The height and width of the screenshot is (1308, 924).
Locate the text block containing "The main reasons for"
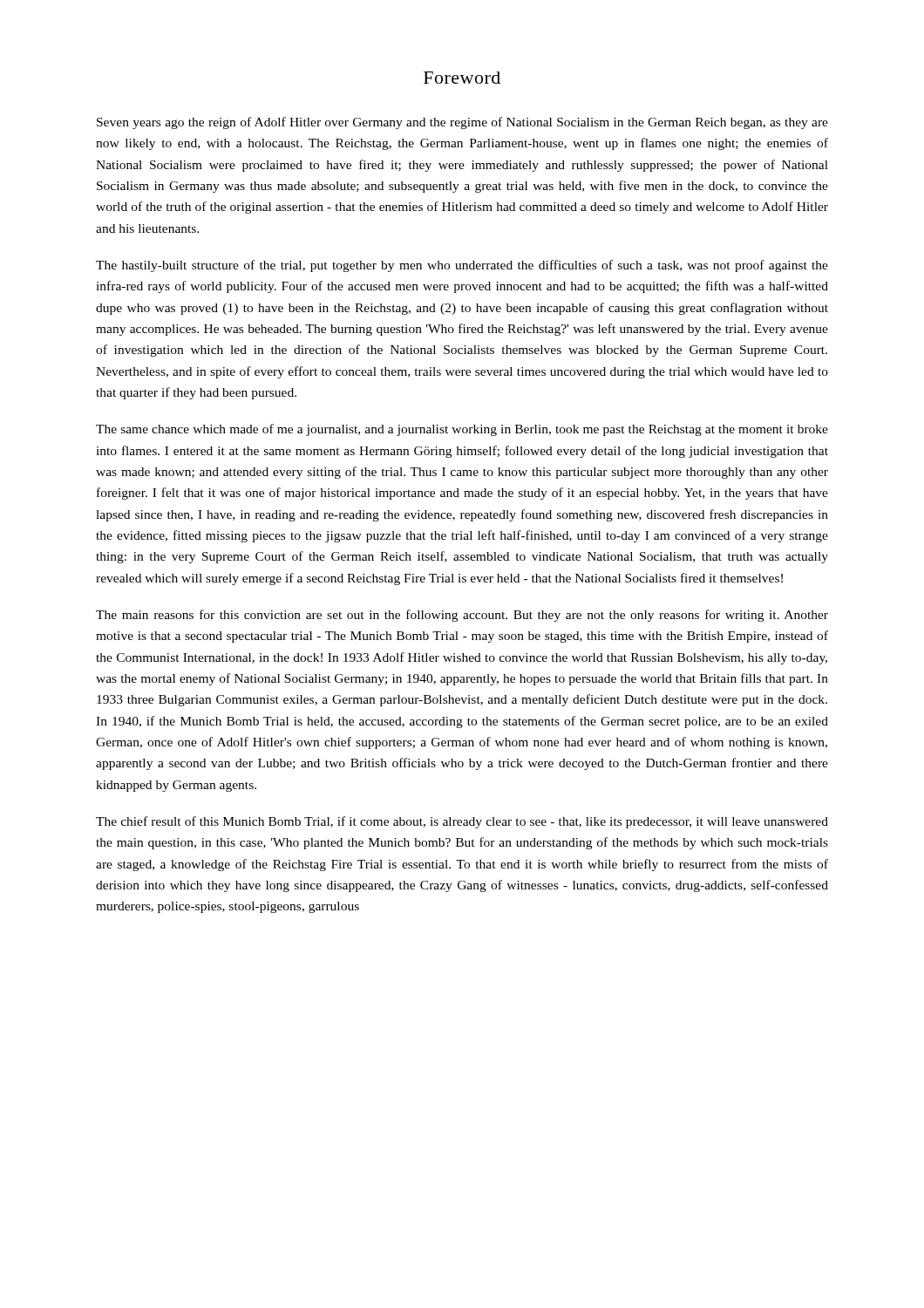click(462, 699)
